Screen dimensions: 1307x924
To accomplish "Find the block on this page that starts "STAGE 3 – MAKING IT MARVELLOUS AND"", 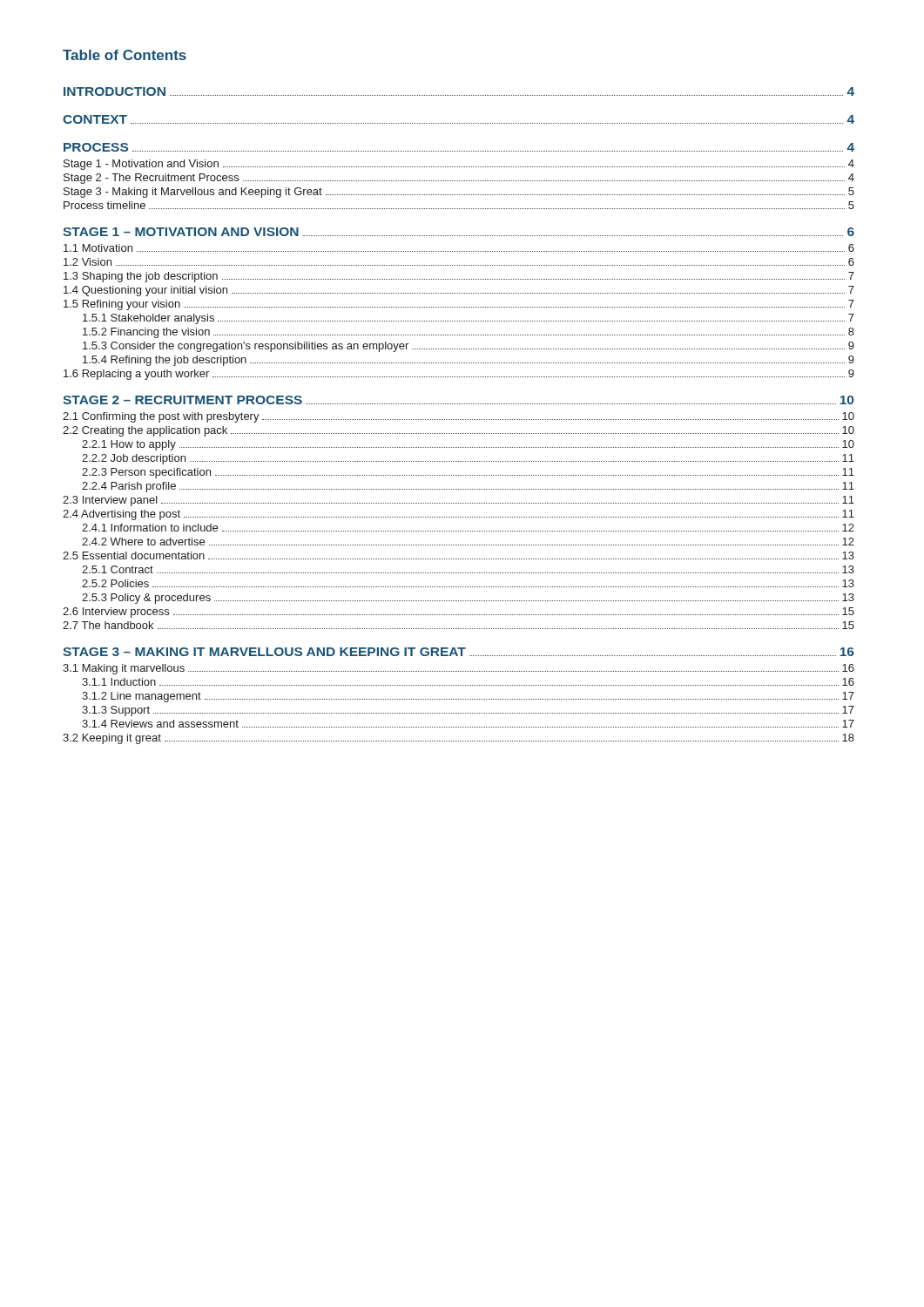I will click(x=459, y=652).
